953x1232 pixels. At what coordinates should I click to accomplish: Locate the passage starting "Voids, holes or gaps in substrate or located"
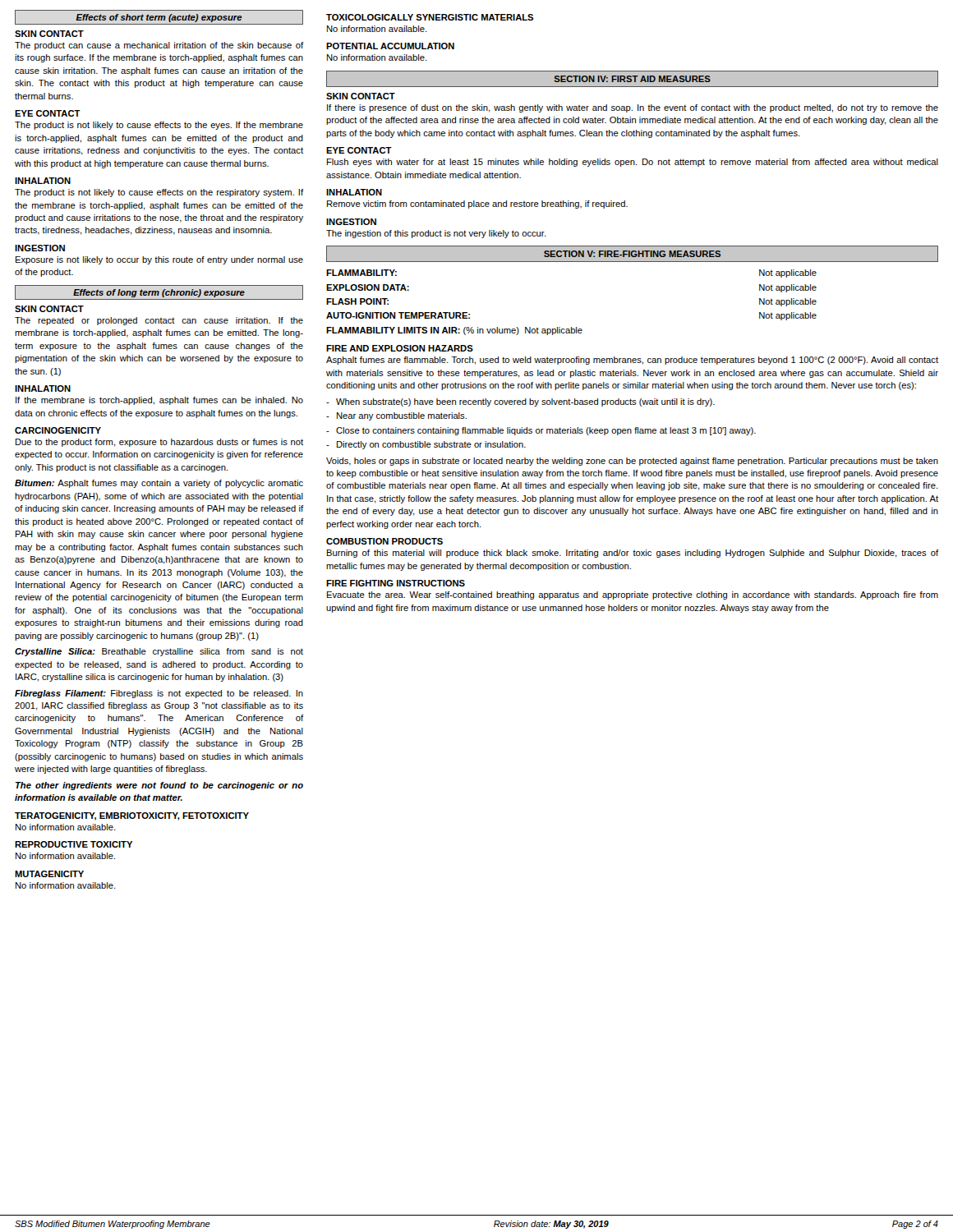click(632, 492)
